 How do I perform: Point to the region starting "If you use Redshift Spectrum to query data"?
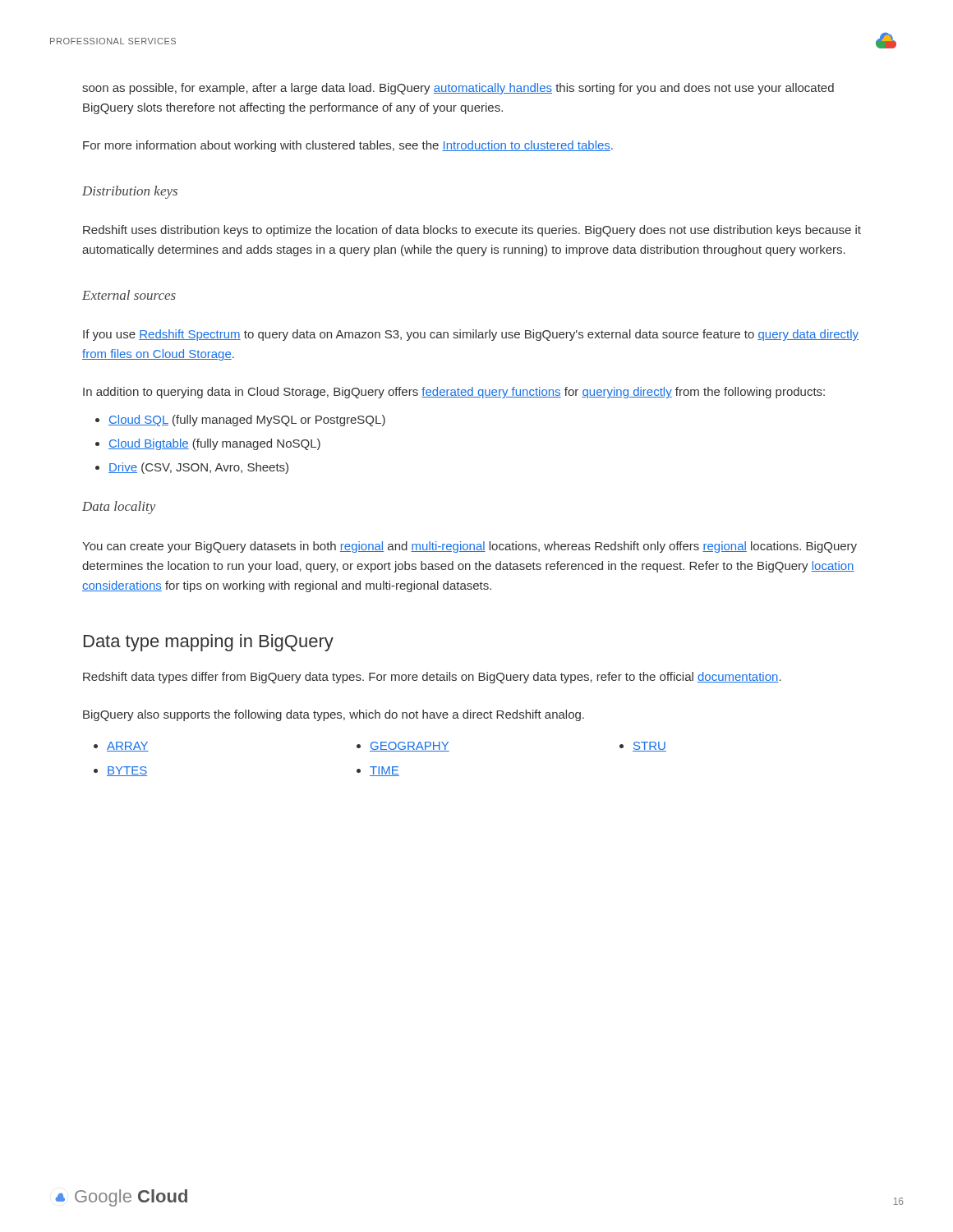tap(476, 344)
